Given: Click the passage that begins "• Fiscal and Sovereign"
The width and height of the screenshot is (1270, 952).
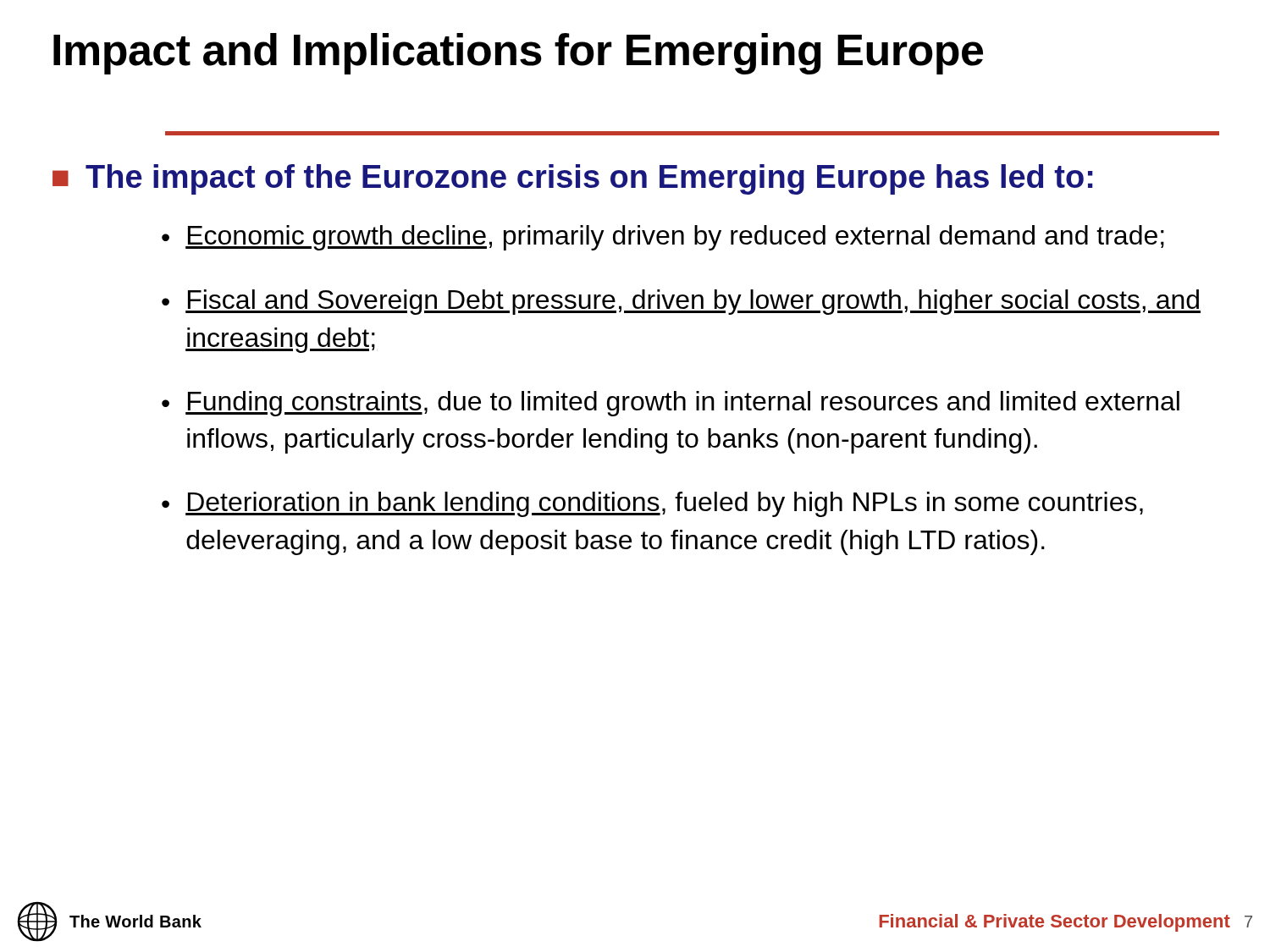Looking at the screenshot, I should click(690, 319).
